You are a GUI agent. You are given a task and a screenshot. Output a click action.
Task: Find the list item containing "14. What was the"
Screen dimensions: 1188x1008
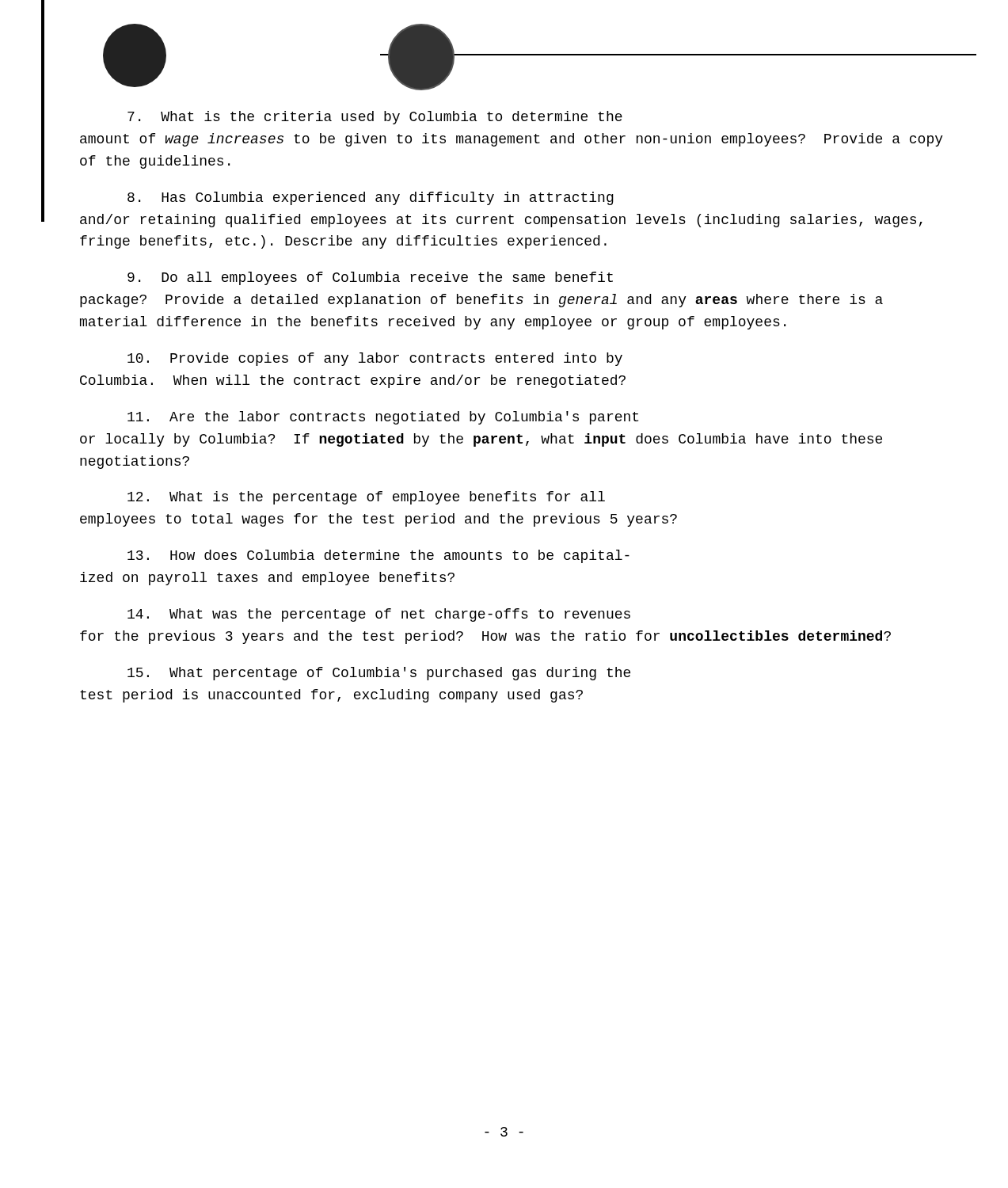point(512,624)
